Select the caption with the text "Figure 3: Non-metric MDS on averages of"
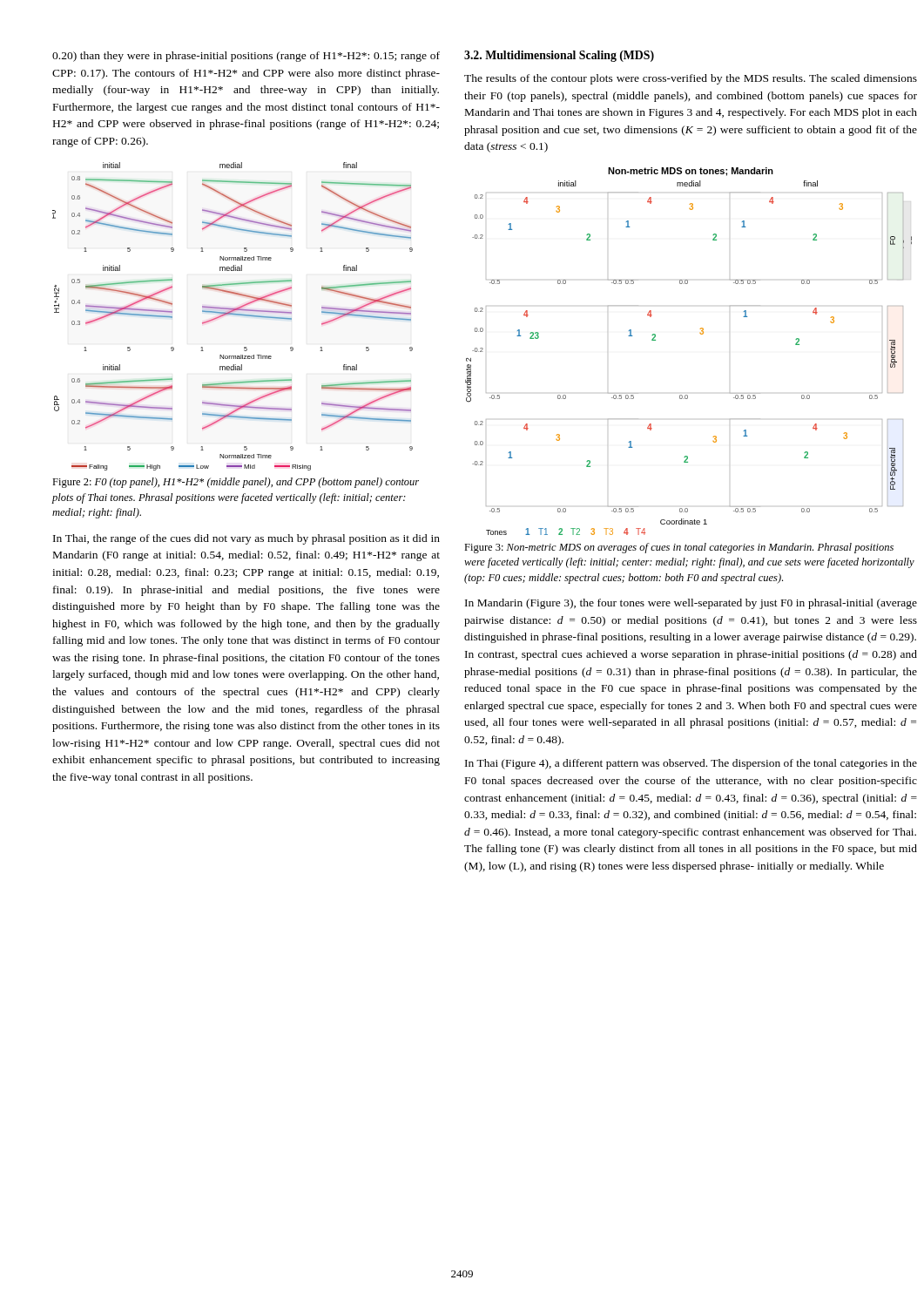This screenshot has height=1307, width=924. pyautogui.click(x=689, y=562)
